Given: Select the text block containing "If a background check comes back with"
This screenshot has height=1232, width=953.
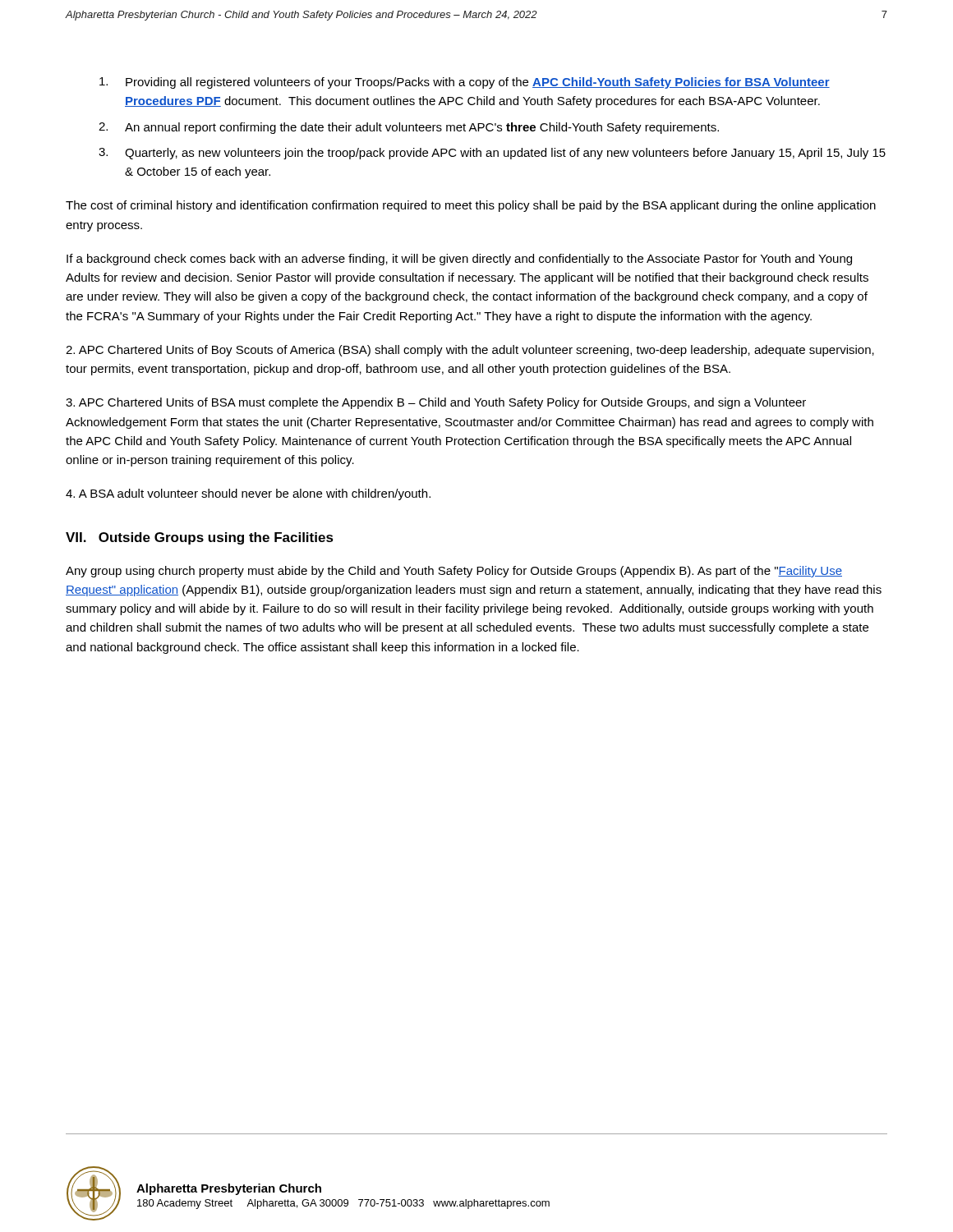Looking at the screenshot, I should tap(467, 287).
